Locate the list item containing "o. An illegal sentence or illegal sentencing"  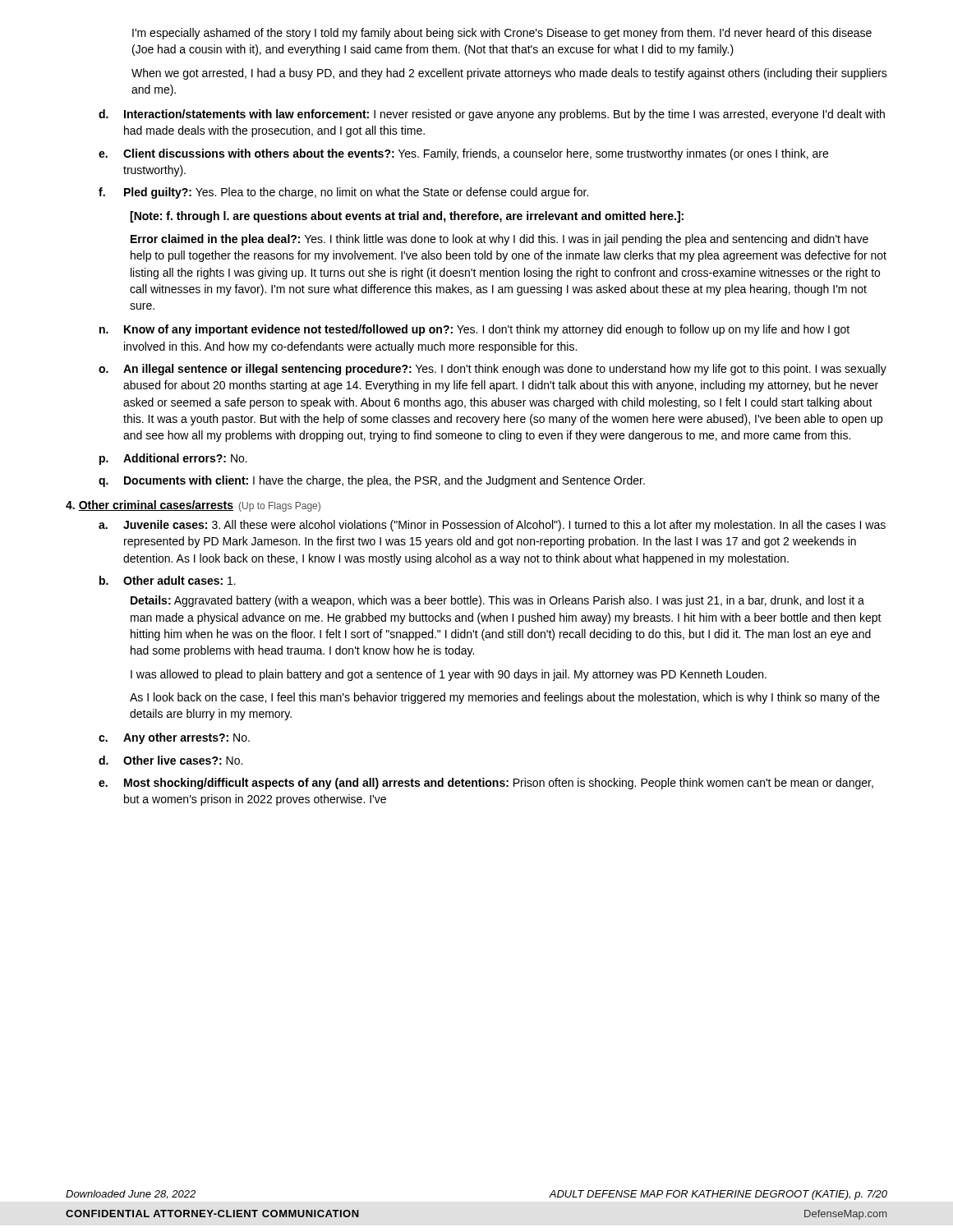coord(493,402)
